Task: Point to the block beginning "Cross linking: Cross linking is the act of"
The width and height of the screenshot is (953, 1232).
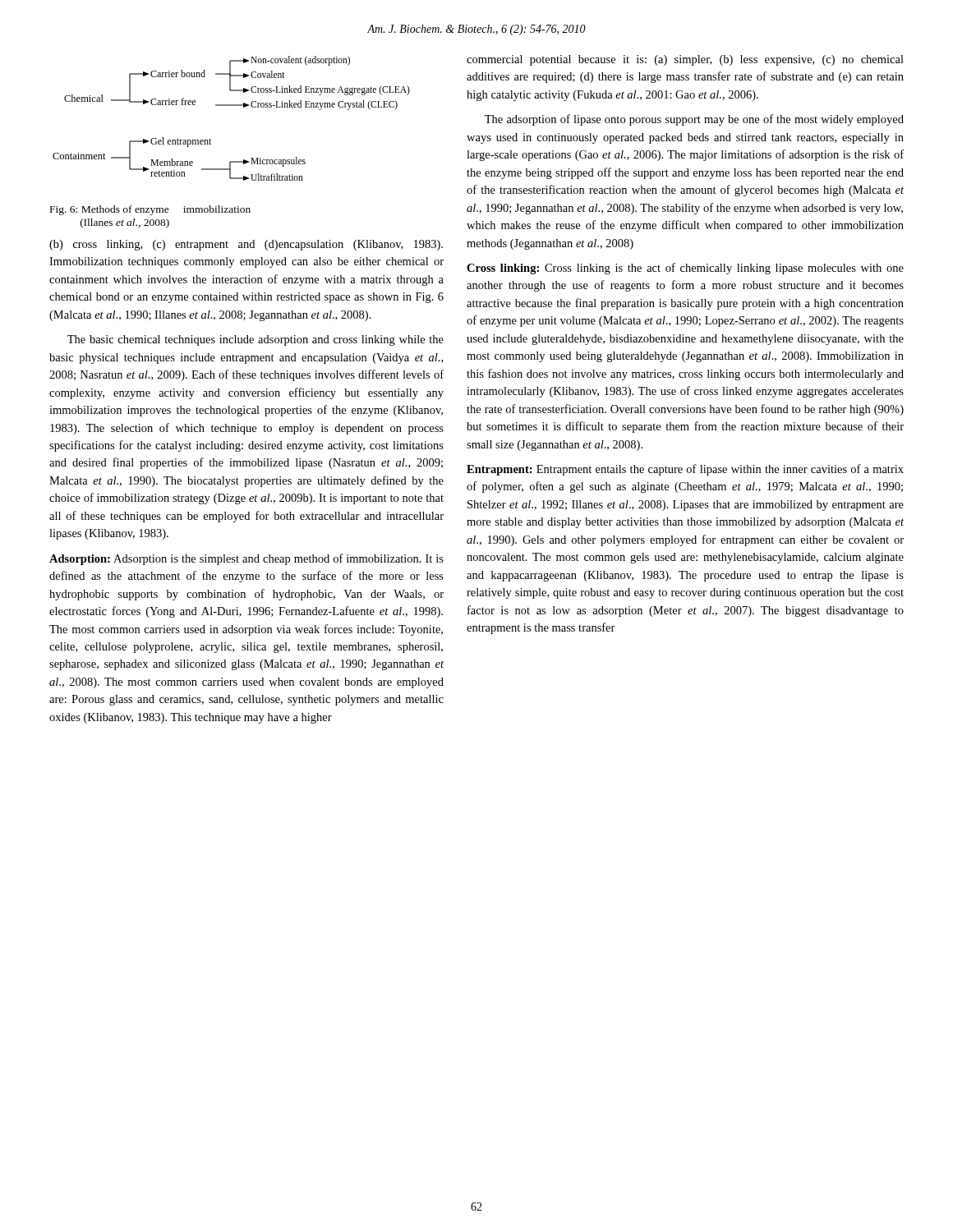Action: (685, 356)
